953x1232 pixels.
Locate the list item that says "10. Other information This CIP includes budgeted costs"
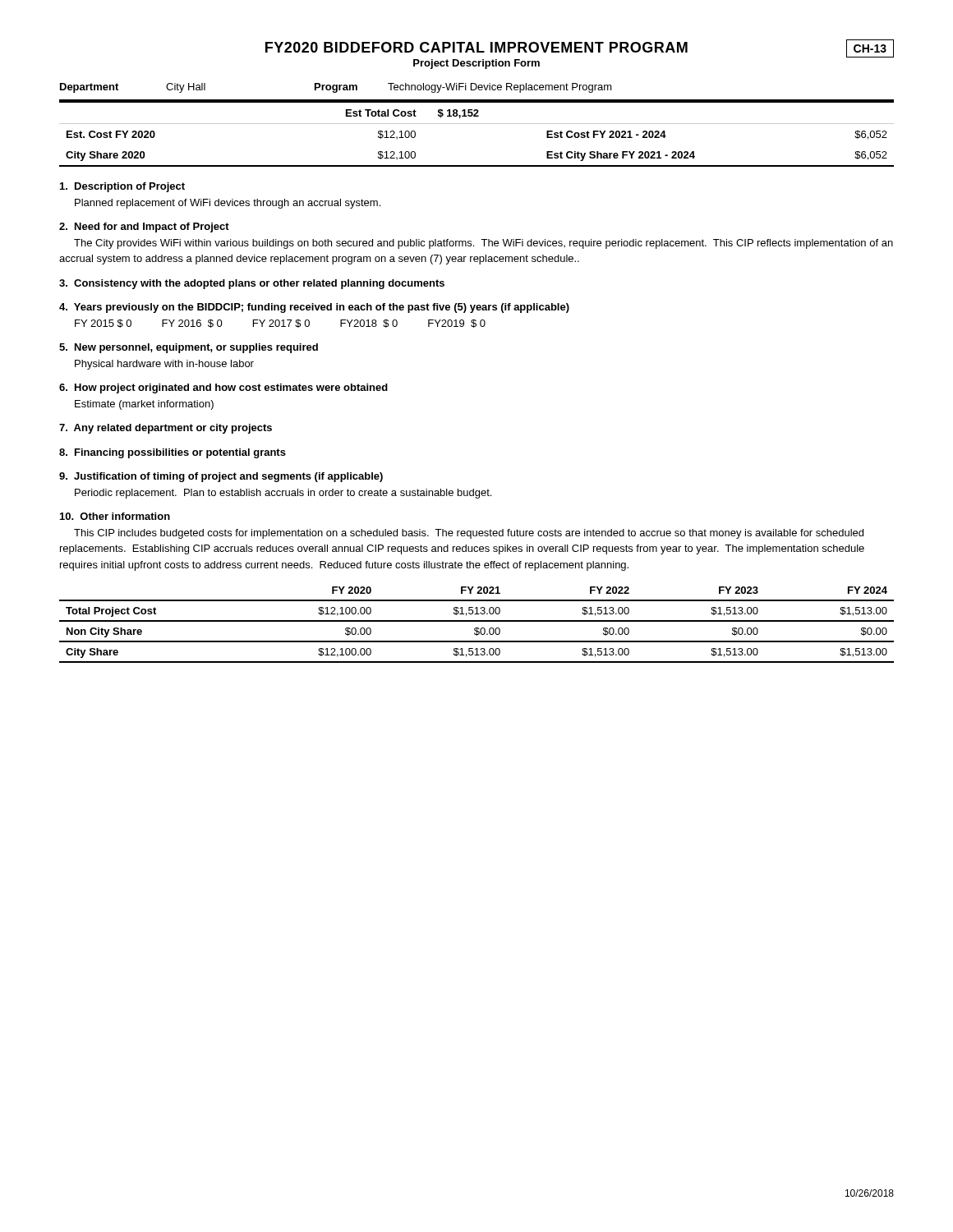462,540
